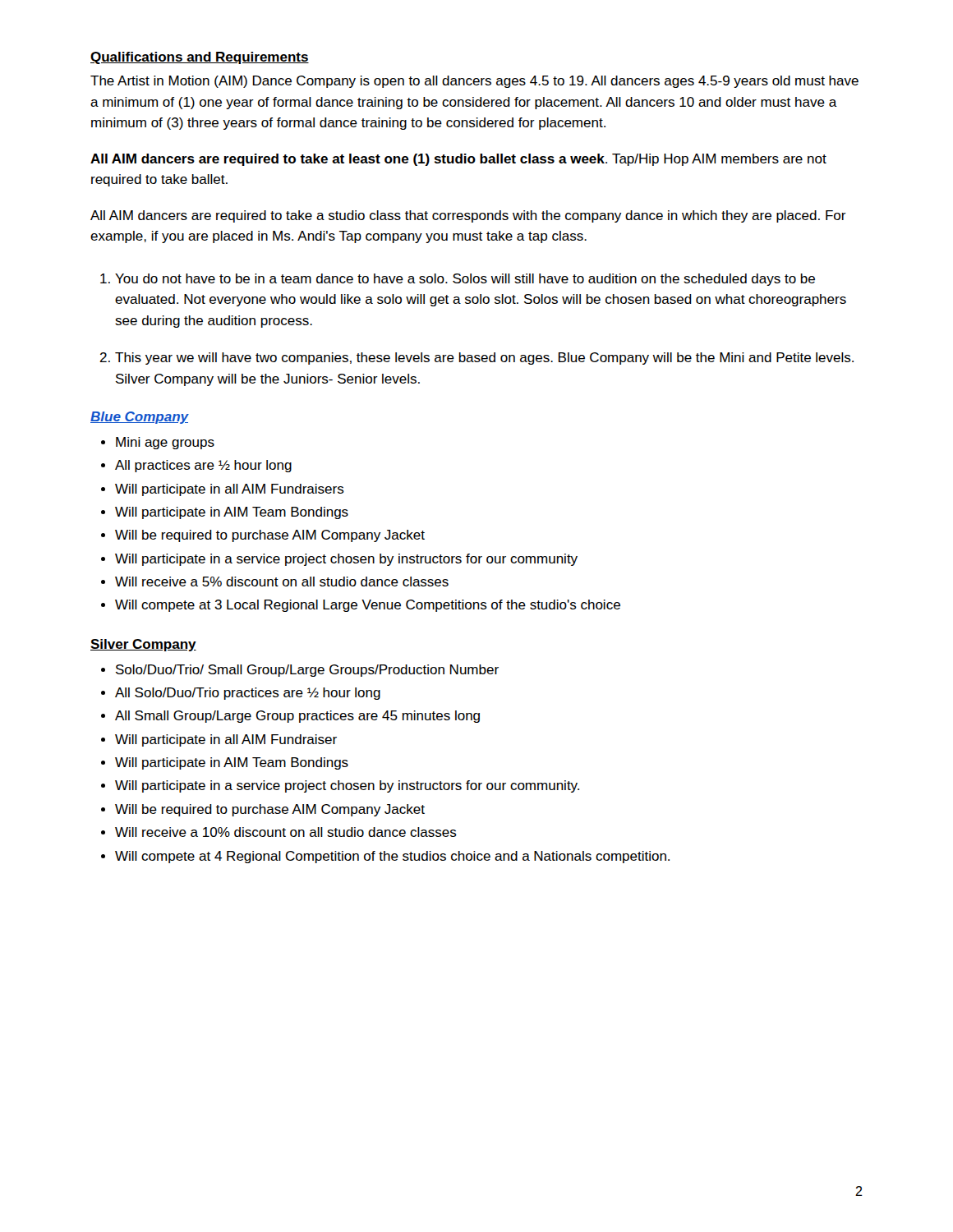Locate the section header that says "Blue Company"
This screenshot has height=1232, width=953.
click(x=139, y=417)
